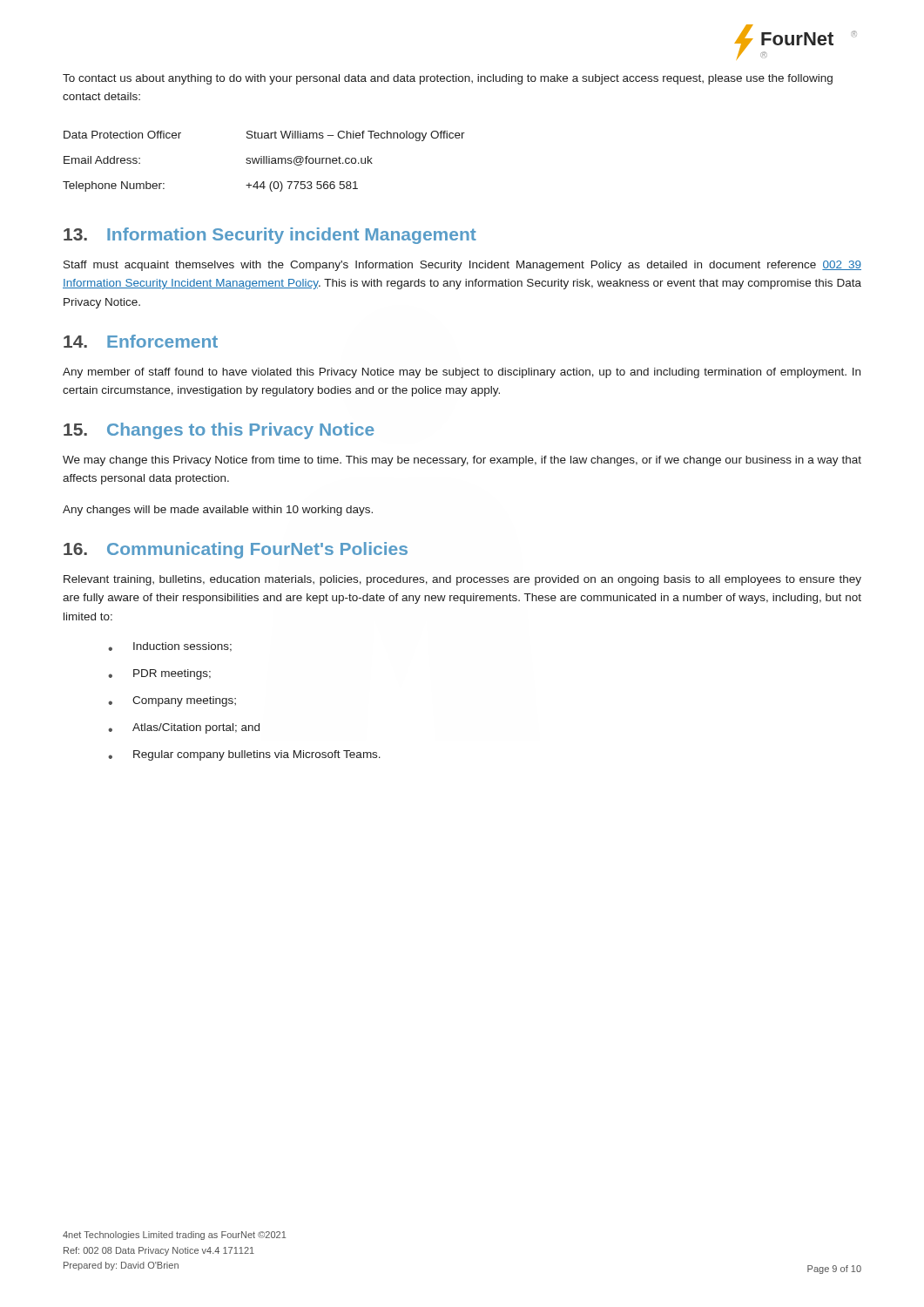
Task: Select the table that reads "Telephone Number:"
Action: tap(462, 160)
